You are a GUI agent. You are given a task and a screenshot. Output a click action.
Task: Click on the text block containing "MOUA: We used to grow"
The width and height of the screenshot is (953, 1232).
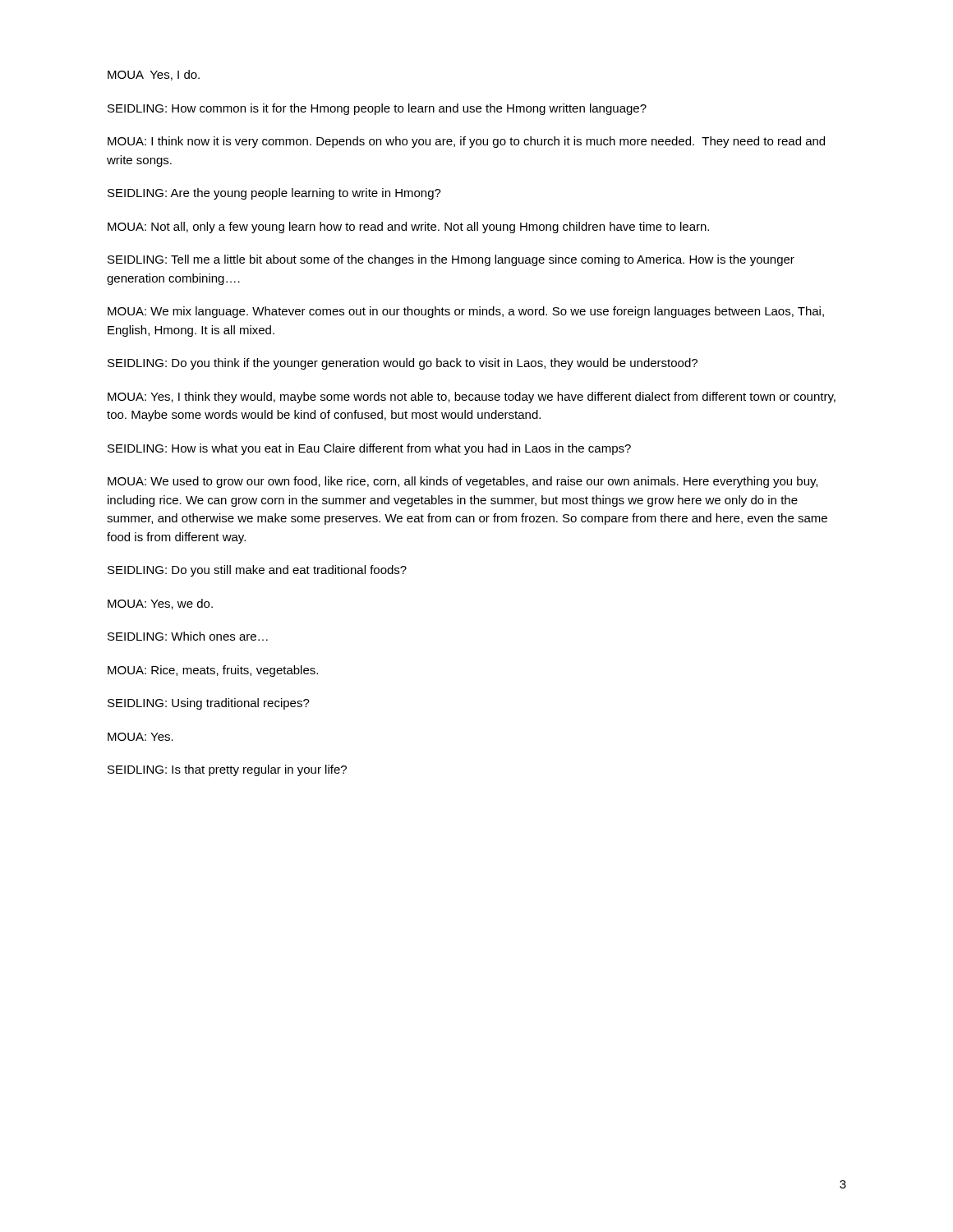[x=467, y=509]
